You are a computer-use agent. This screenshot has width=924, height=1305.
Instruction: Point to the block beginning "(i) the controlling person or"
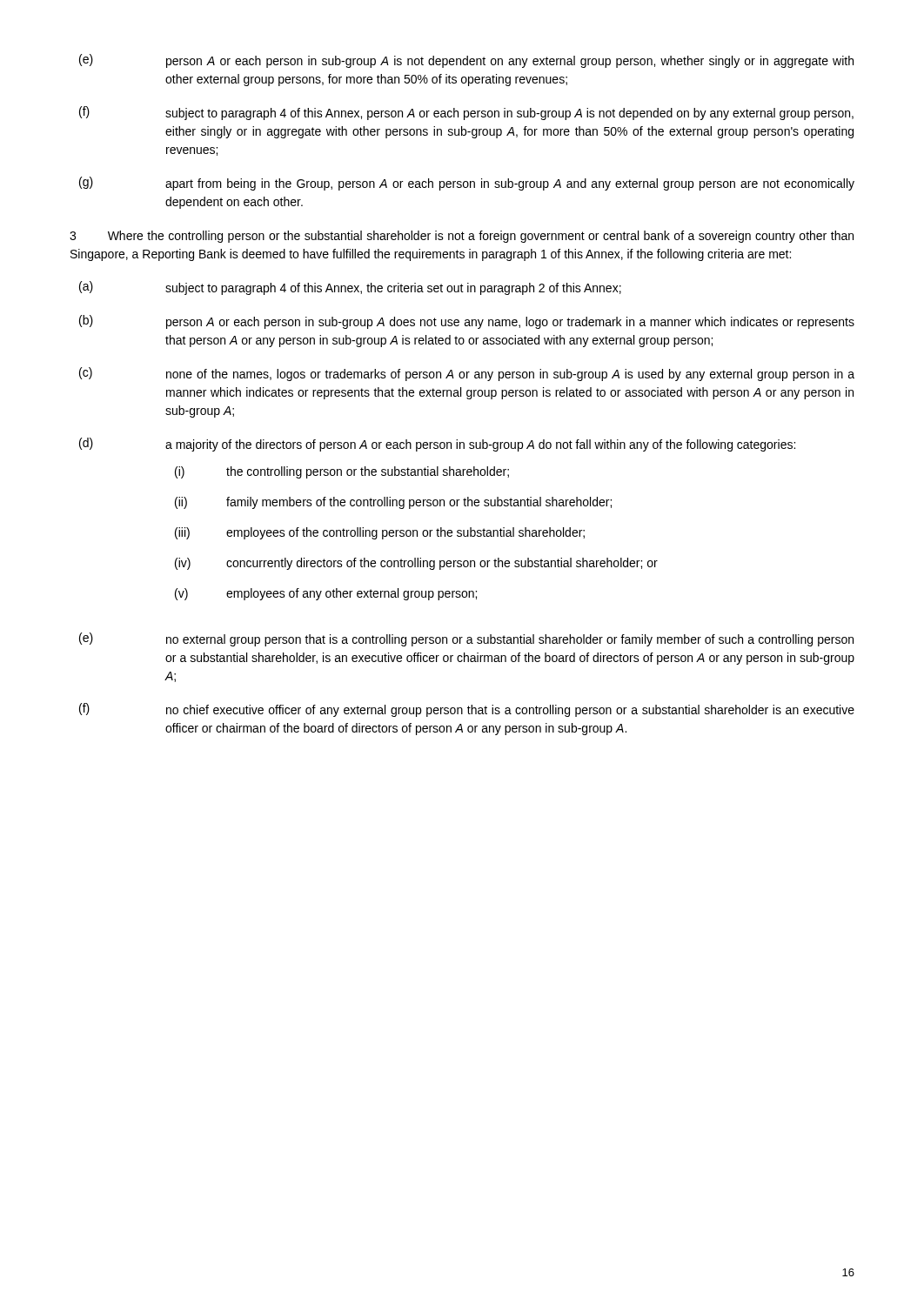[510, 472]
